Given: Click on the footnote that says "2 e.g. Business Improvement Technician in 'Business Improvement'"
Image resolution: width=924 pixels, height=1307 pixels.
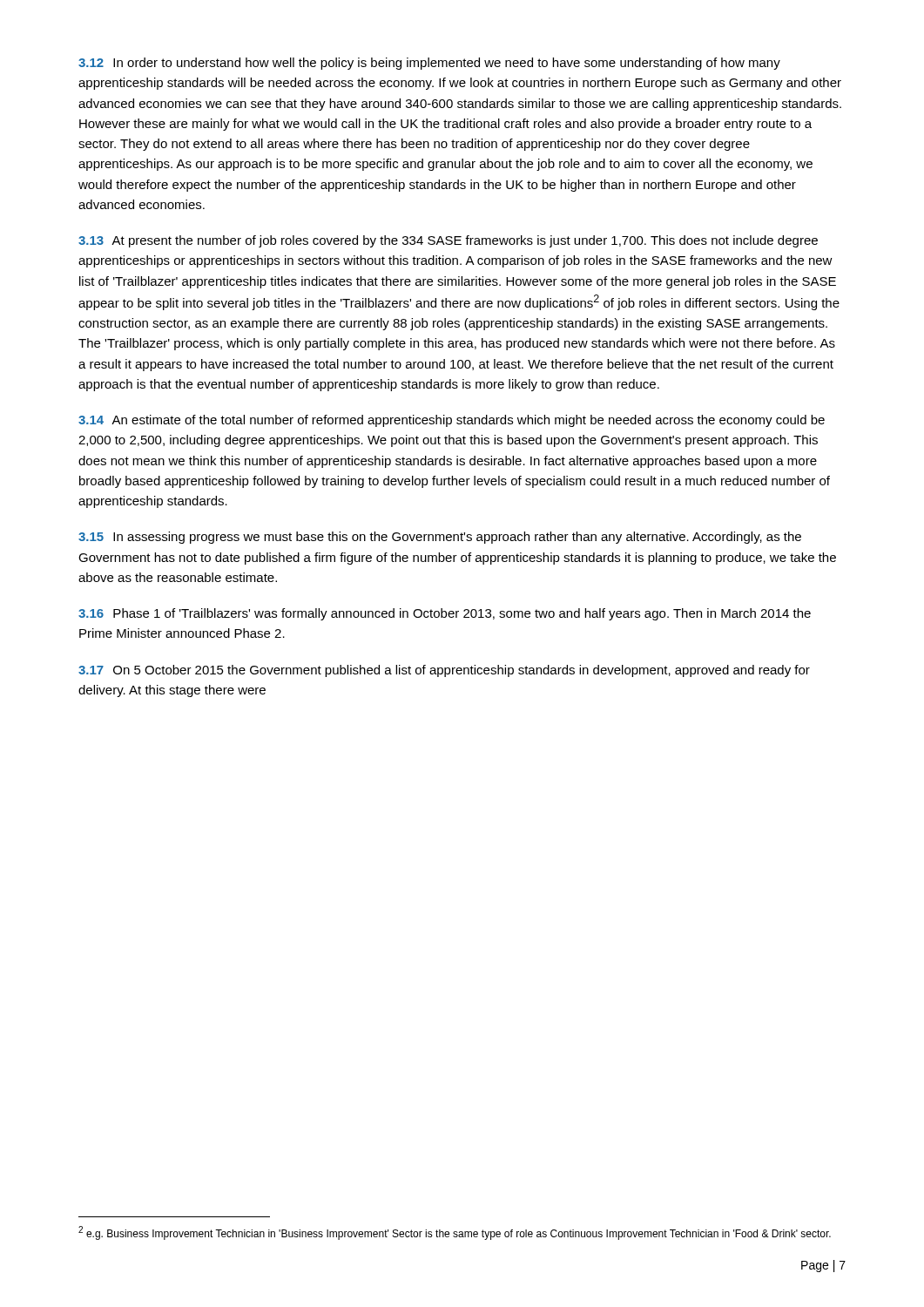Looking at the screenshot, I should [455, 1233].
